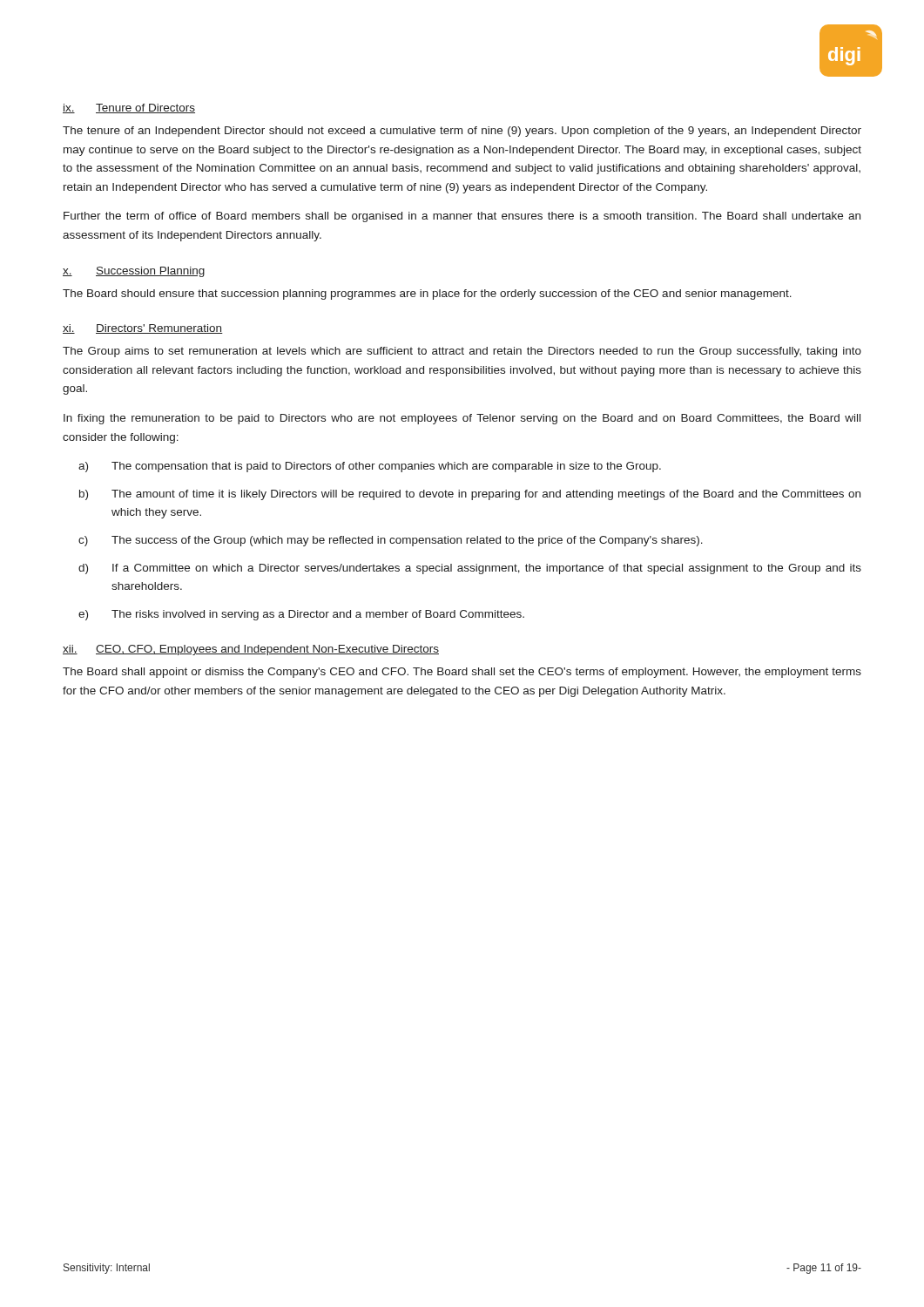
Task: Where is the passage that starts "d) If a Committee"?
Action: tap(462, 577)
